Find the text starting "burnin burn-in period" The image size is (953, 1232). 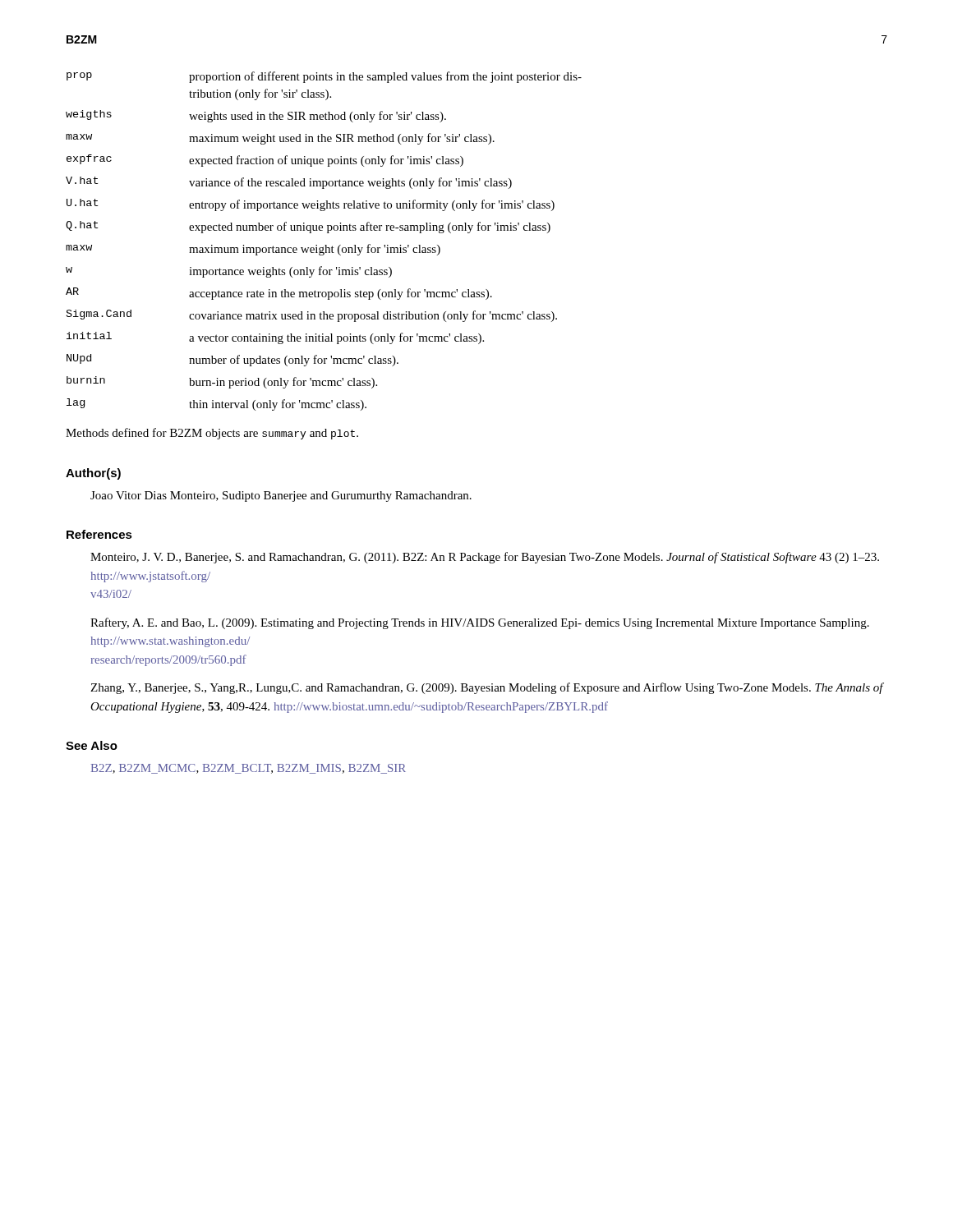pos(222,382)
